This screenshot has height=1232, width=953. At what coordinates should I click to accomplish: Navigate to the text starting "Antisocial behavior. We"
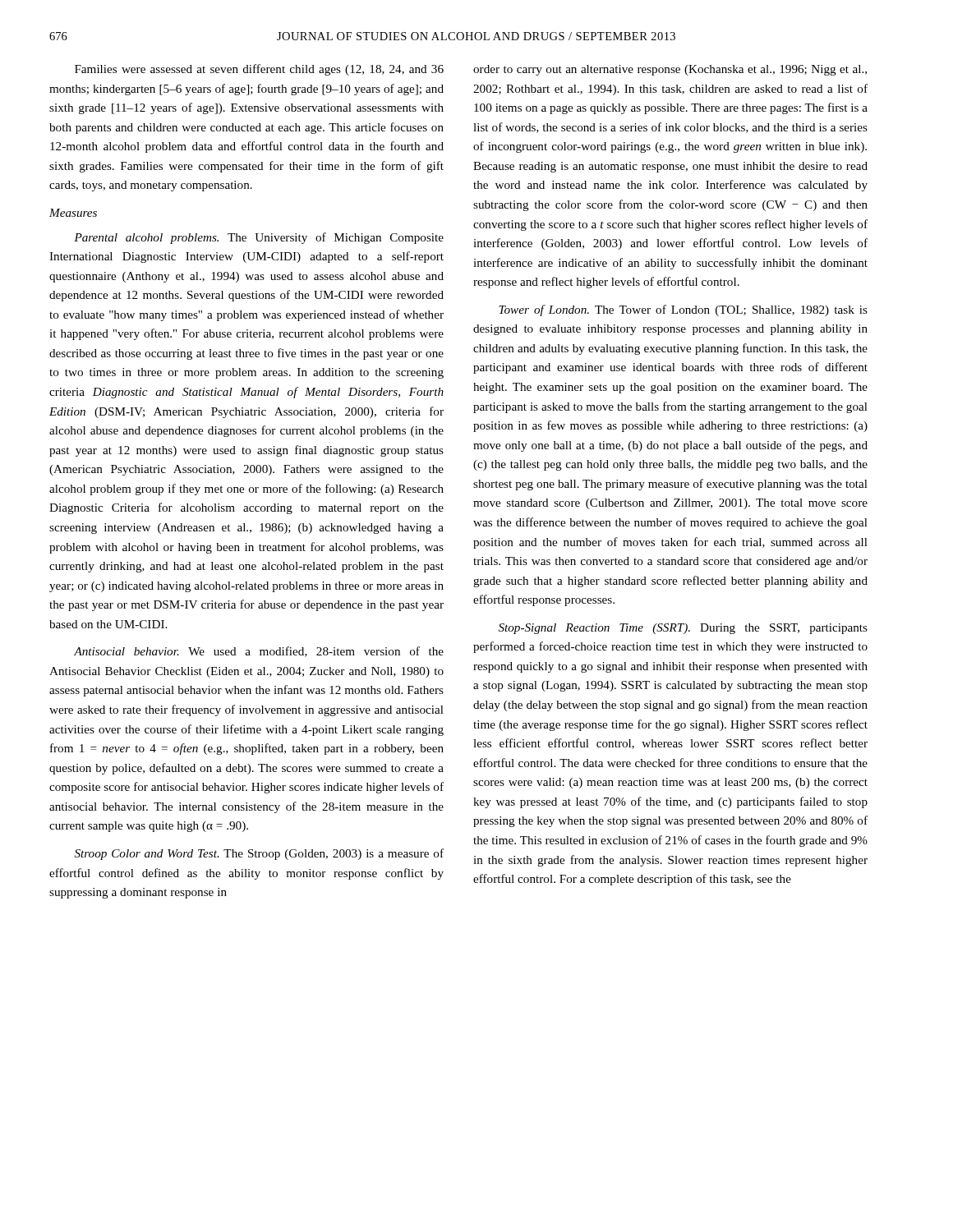[246, 739]
